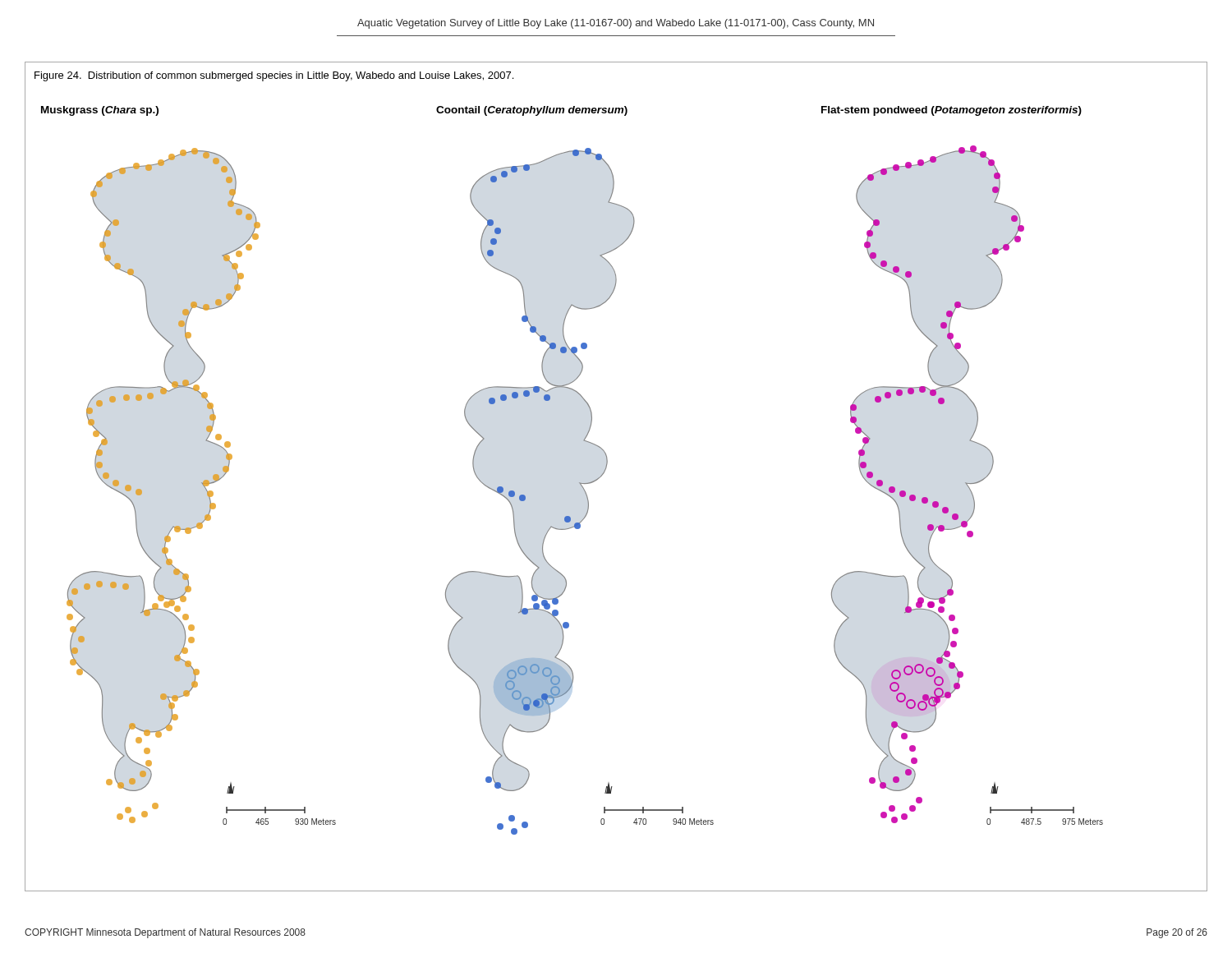The height and width of the screenshot is (953, 1232).
Task: Locate the section header that reads "Flat-stem pondweed (Potamogeton zosteriformis)"
Action: coord(951,110)
